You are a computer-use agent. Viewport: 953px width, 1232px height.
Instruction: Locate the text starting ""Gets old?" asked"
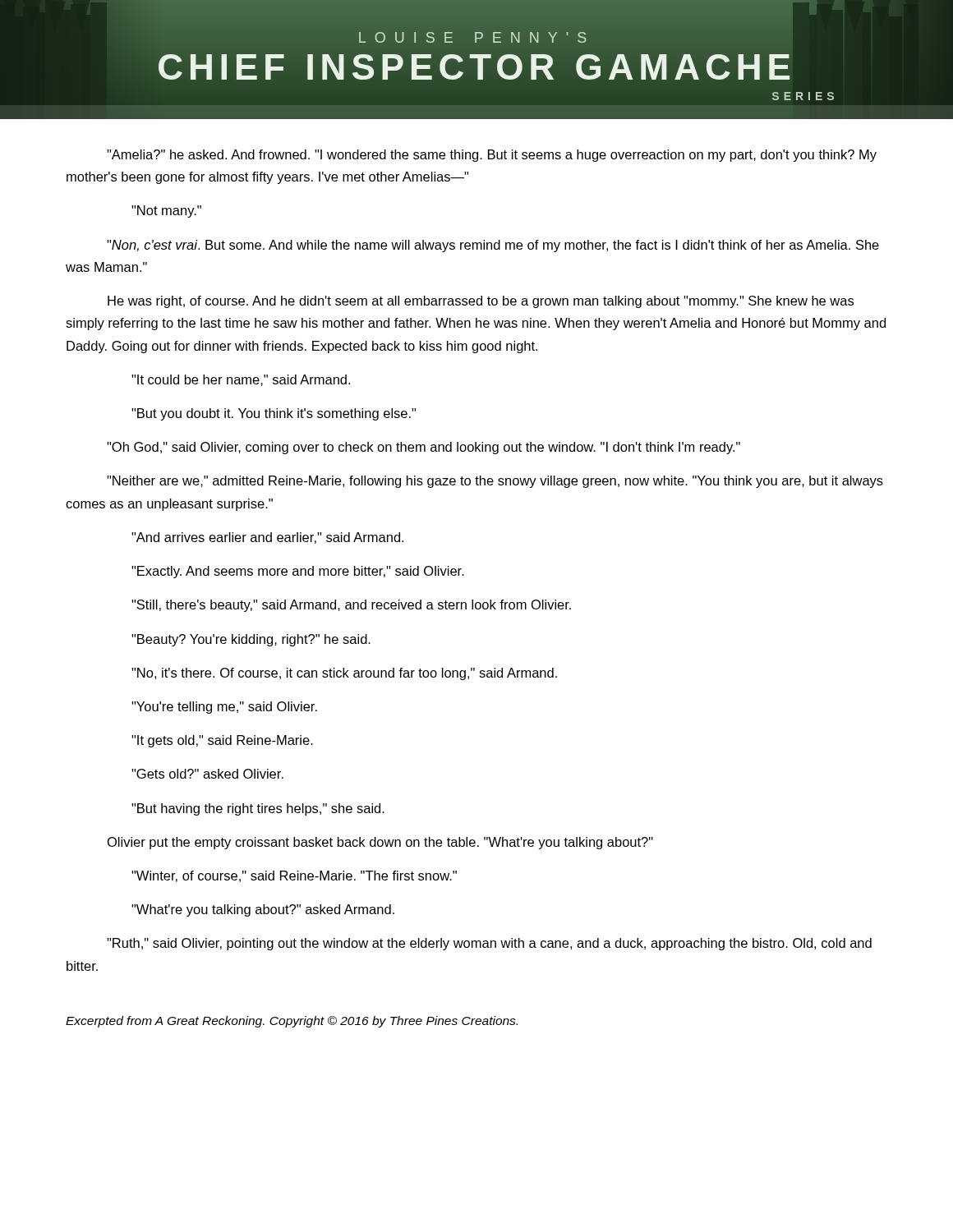pyautogui.click(x=208, y=774)
